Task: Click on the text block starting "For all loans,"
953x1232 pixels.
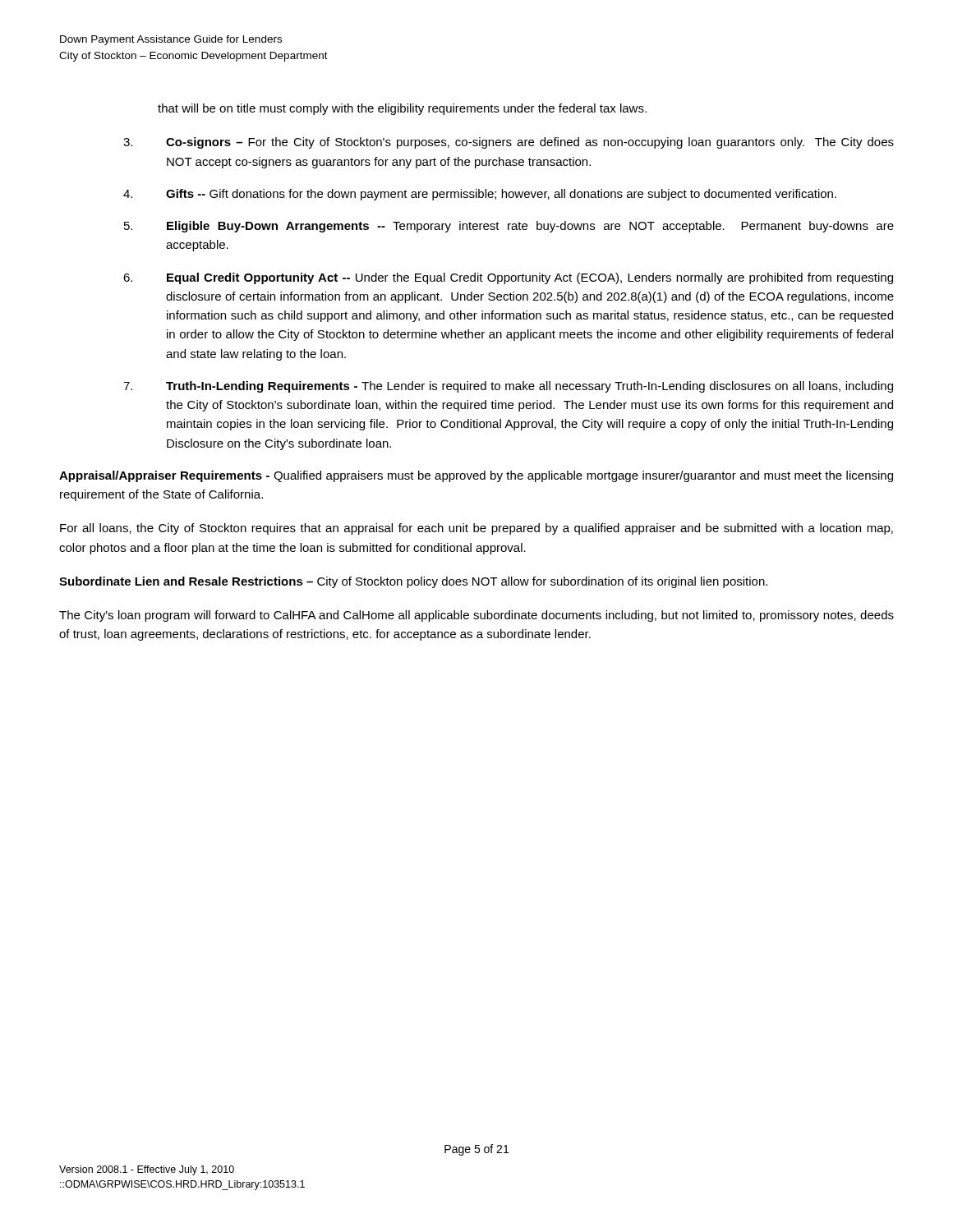Action: [476, 537]
